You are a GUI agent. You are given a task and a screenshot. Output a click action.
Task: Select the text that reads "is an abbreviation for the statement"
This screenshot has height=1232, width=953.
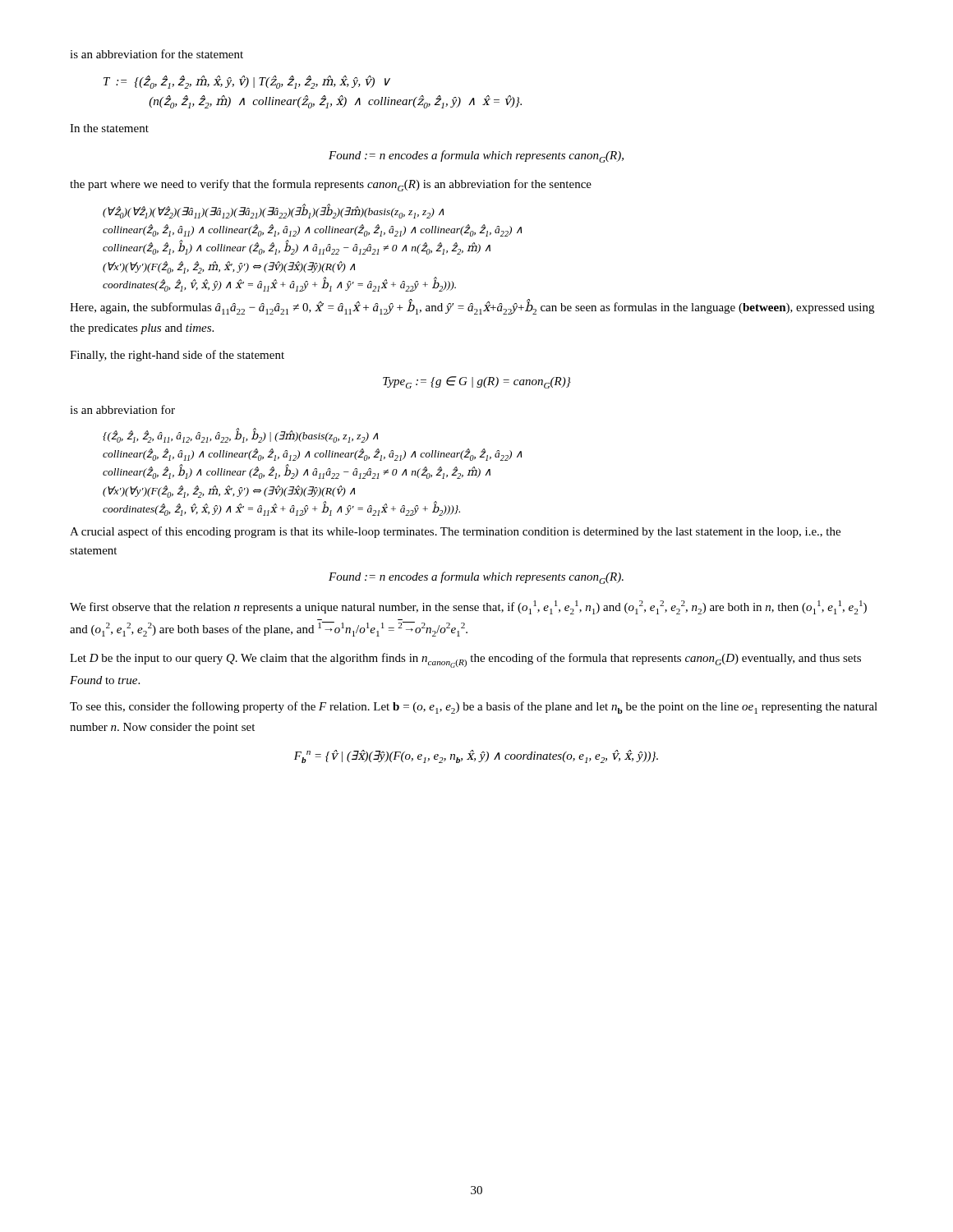(x=157, y=54)
